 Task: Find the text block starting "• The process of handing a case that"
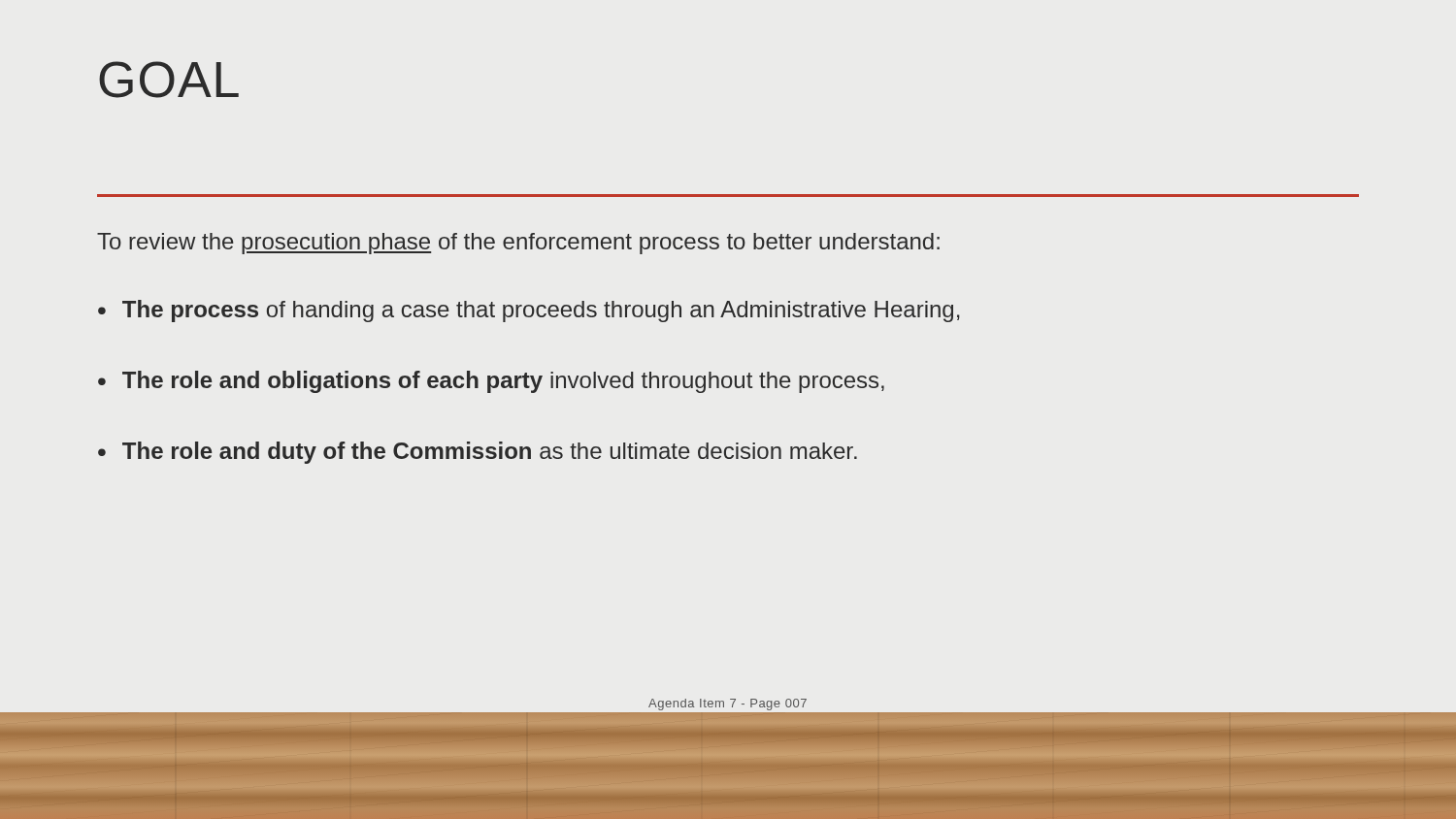529,311
